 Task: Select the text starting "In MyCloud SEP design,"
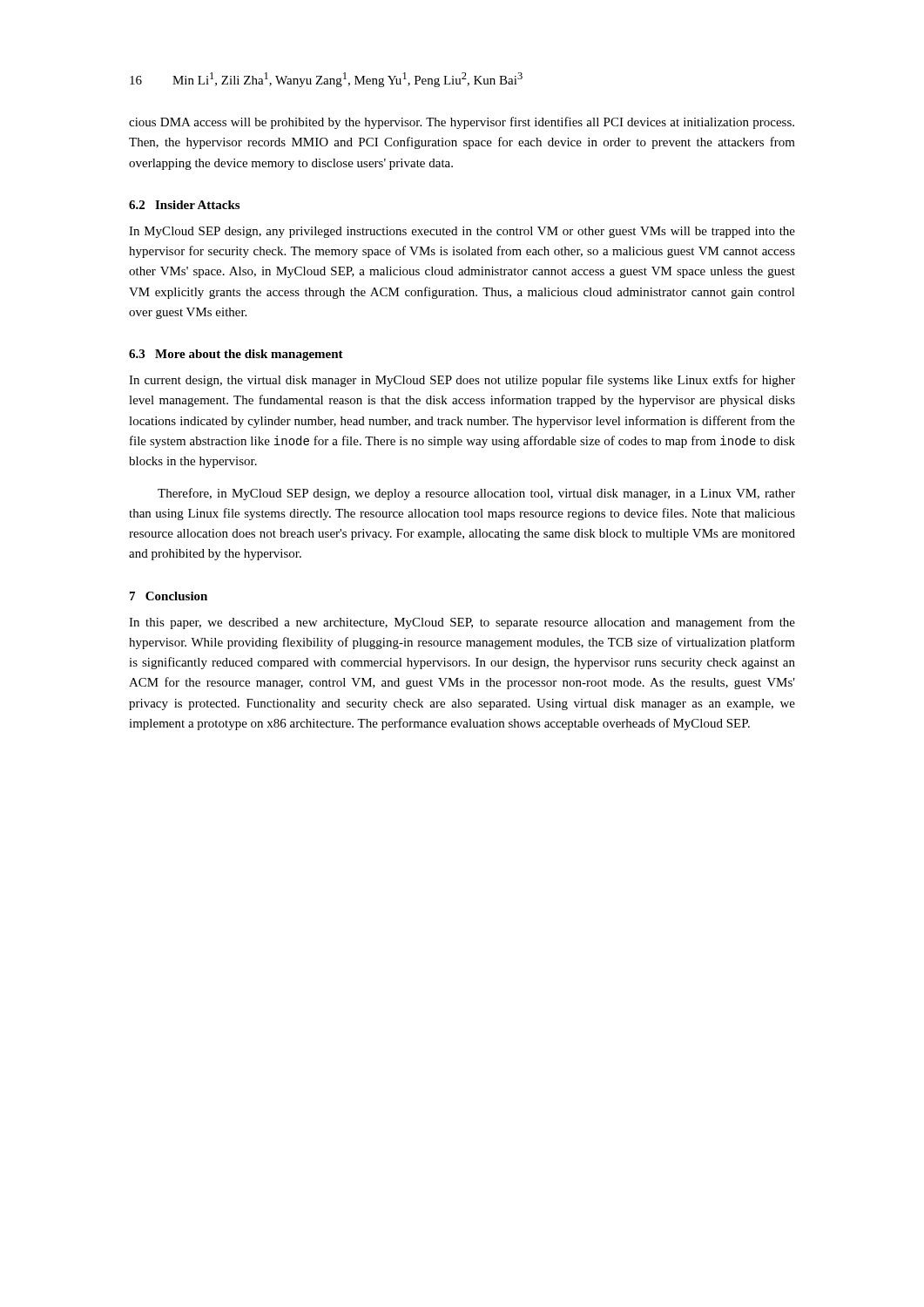click(462, 272)
